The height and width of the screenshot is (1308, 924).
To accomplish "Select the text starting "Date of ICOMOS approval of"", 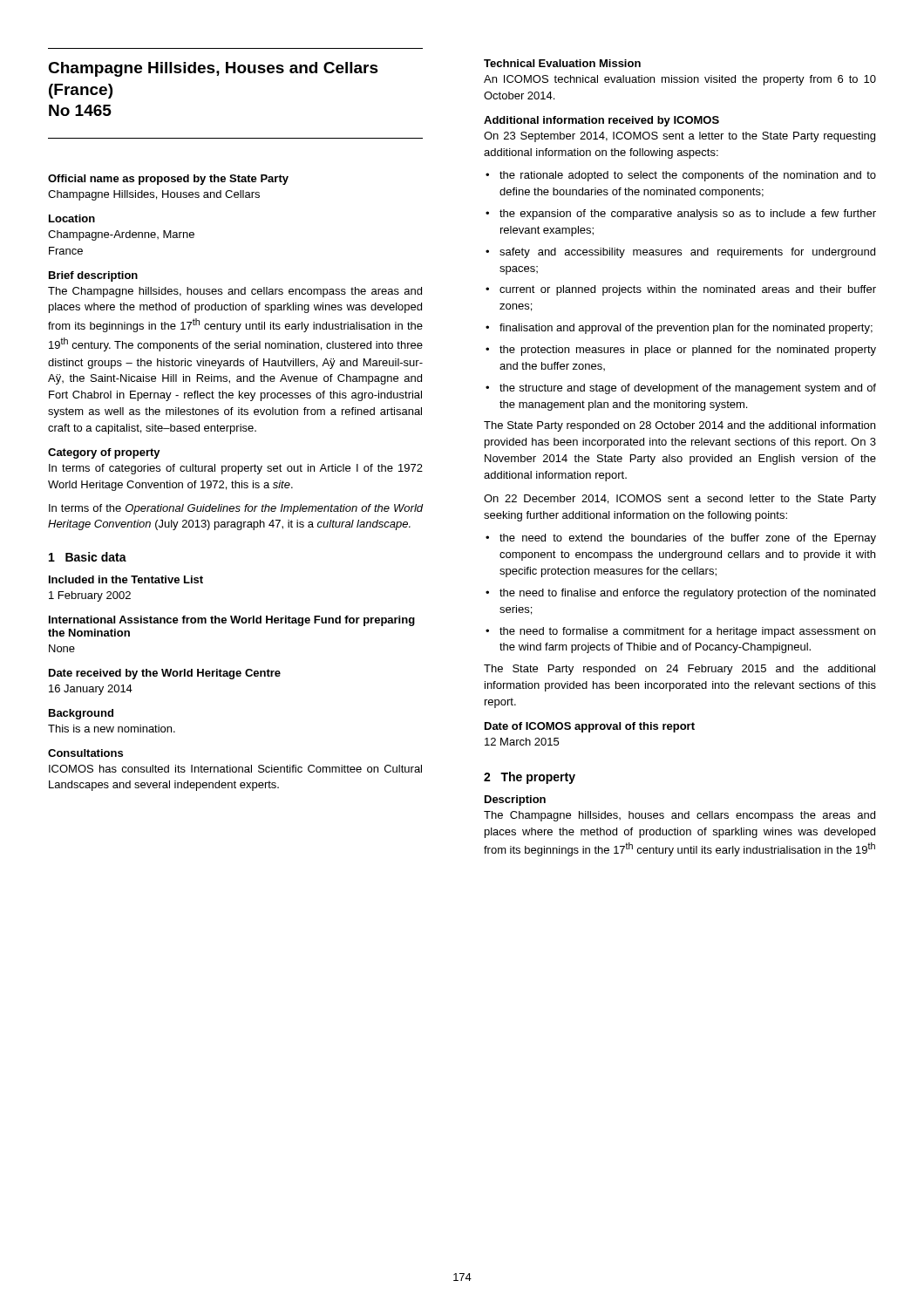I will click(589, 726).
